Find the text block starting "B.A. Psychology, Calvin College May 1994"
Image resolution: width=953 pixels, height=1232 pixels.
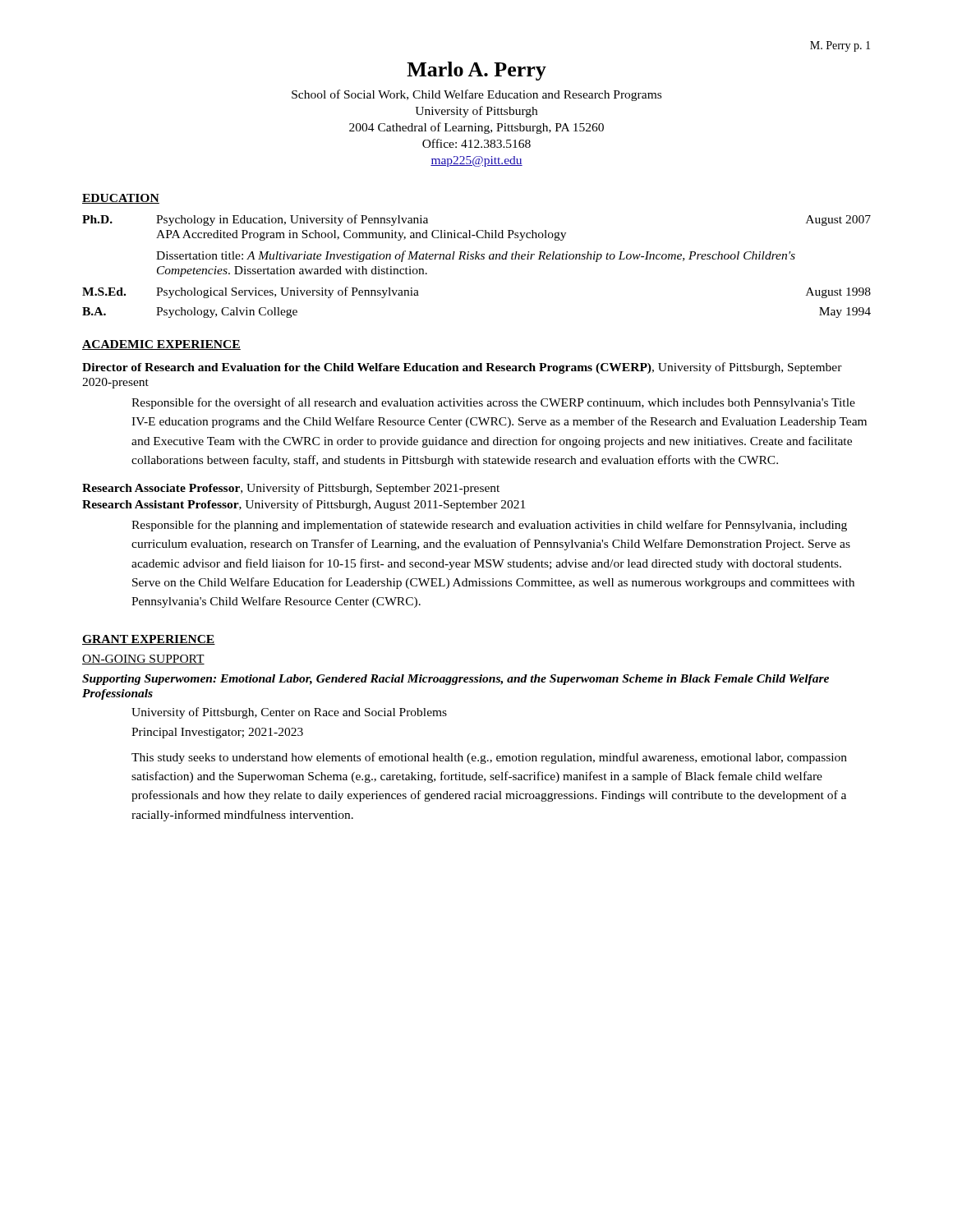[97, 313]
